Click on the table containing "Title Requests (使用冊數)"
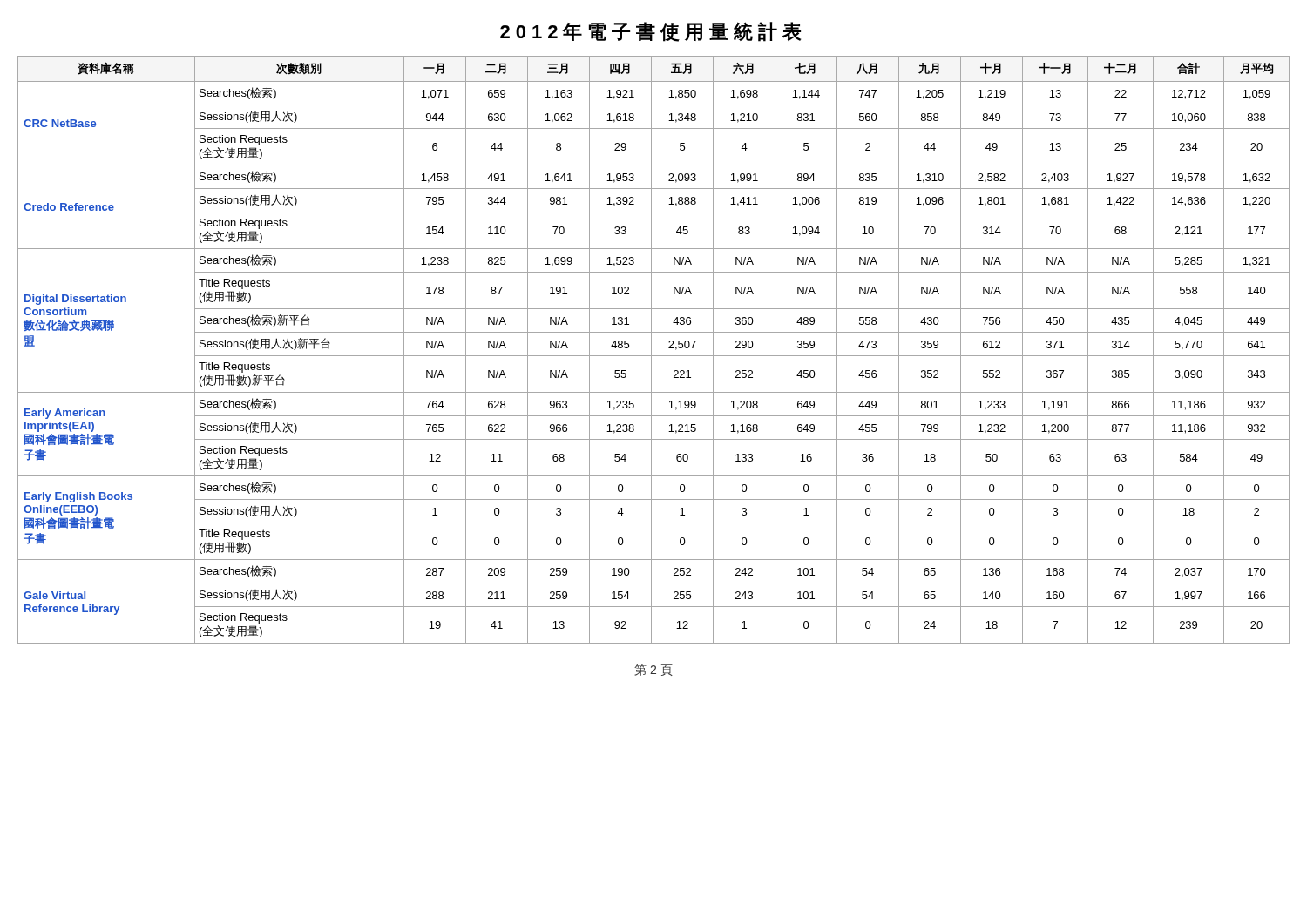The image size is (1307, 924). (654, 350)
